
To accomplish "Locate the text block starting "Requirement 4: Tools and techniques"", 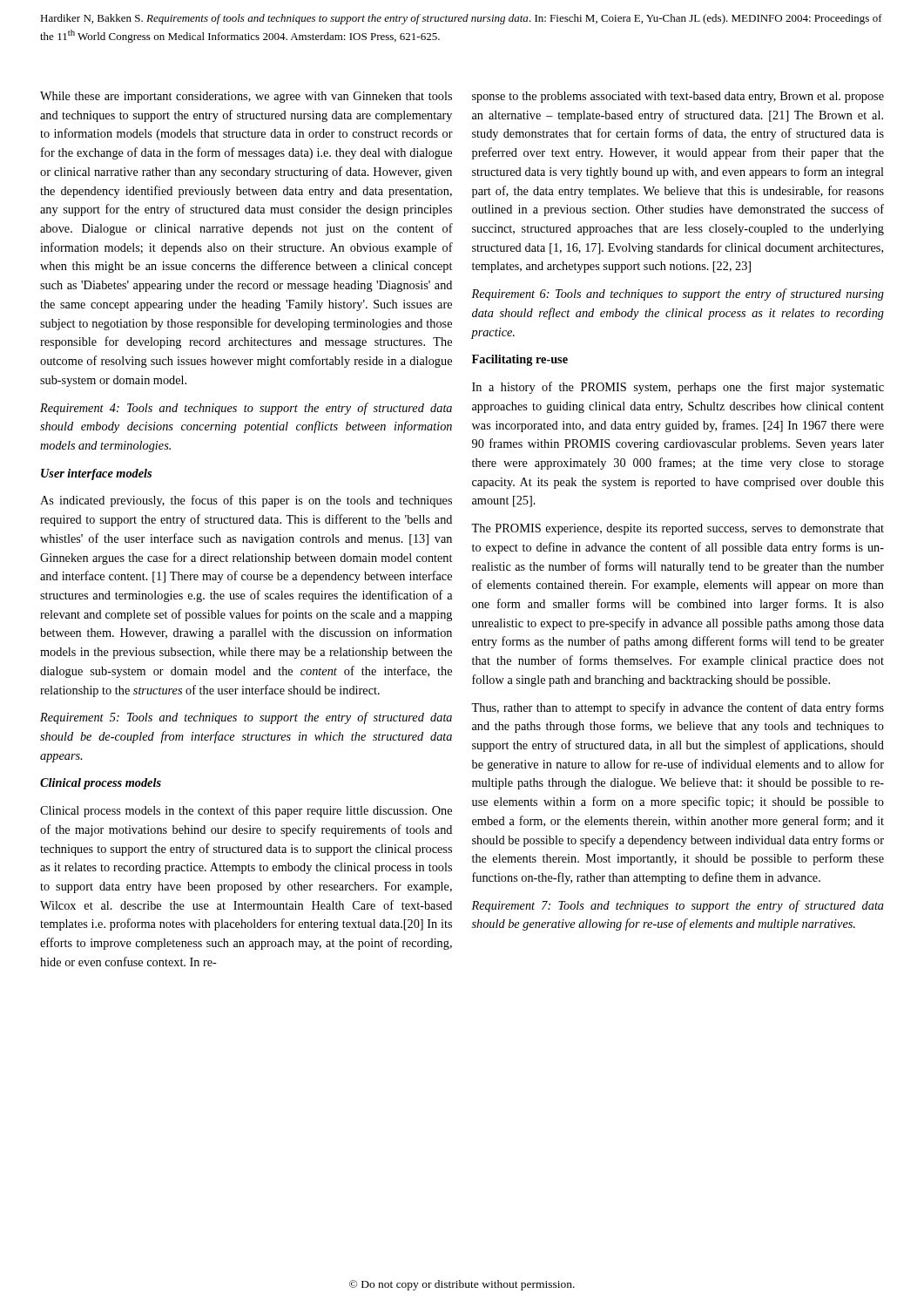I will click(246, 427).
